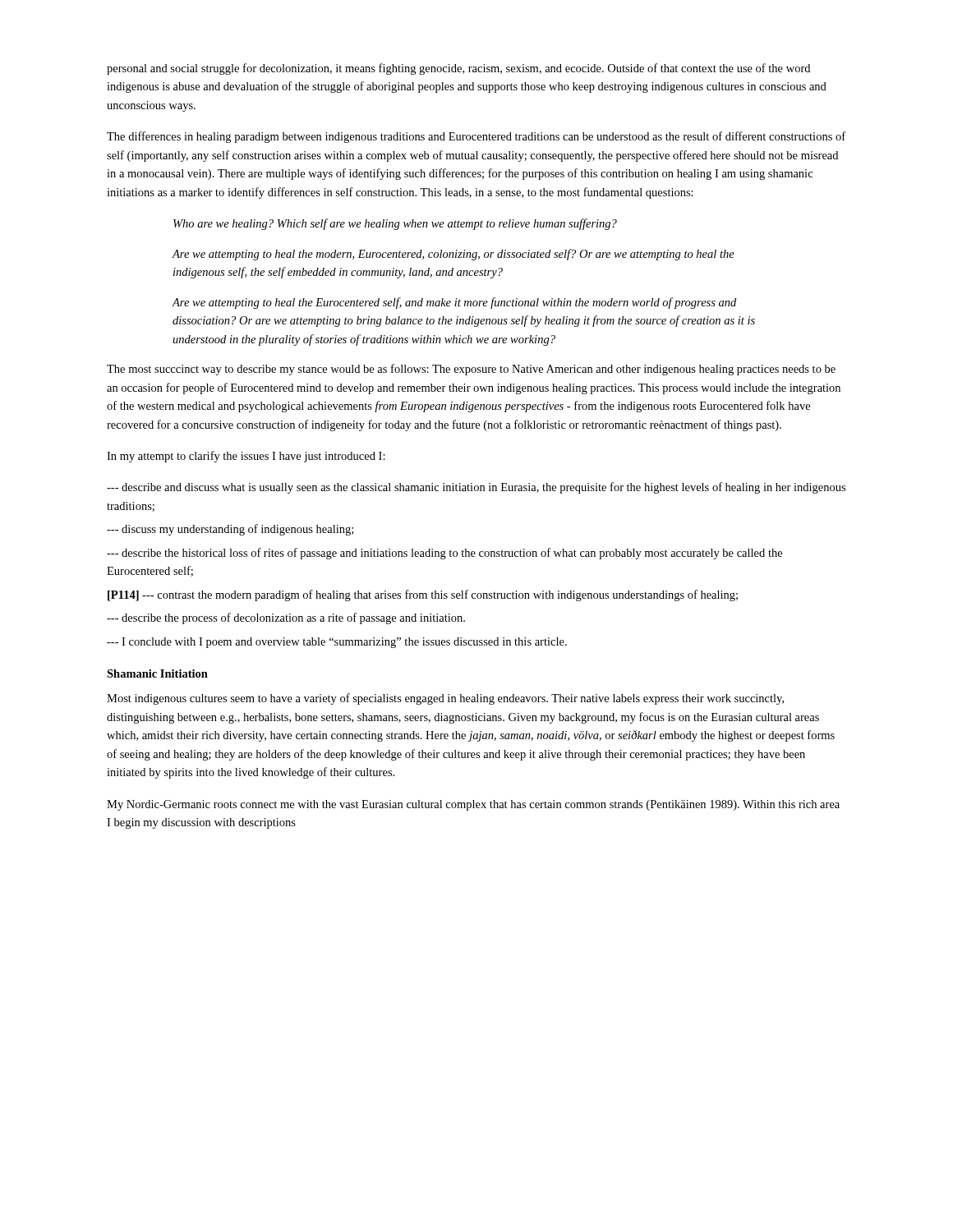Locate the text block containing "personal and social struggle for decolonization, it means"

[x=467, y=87]
